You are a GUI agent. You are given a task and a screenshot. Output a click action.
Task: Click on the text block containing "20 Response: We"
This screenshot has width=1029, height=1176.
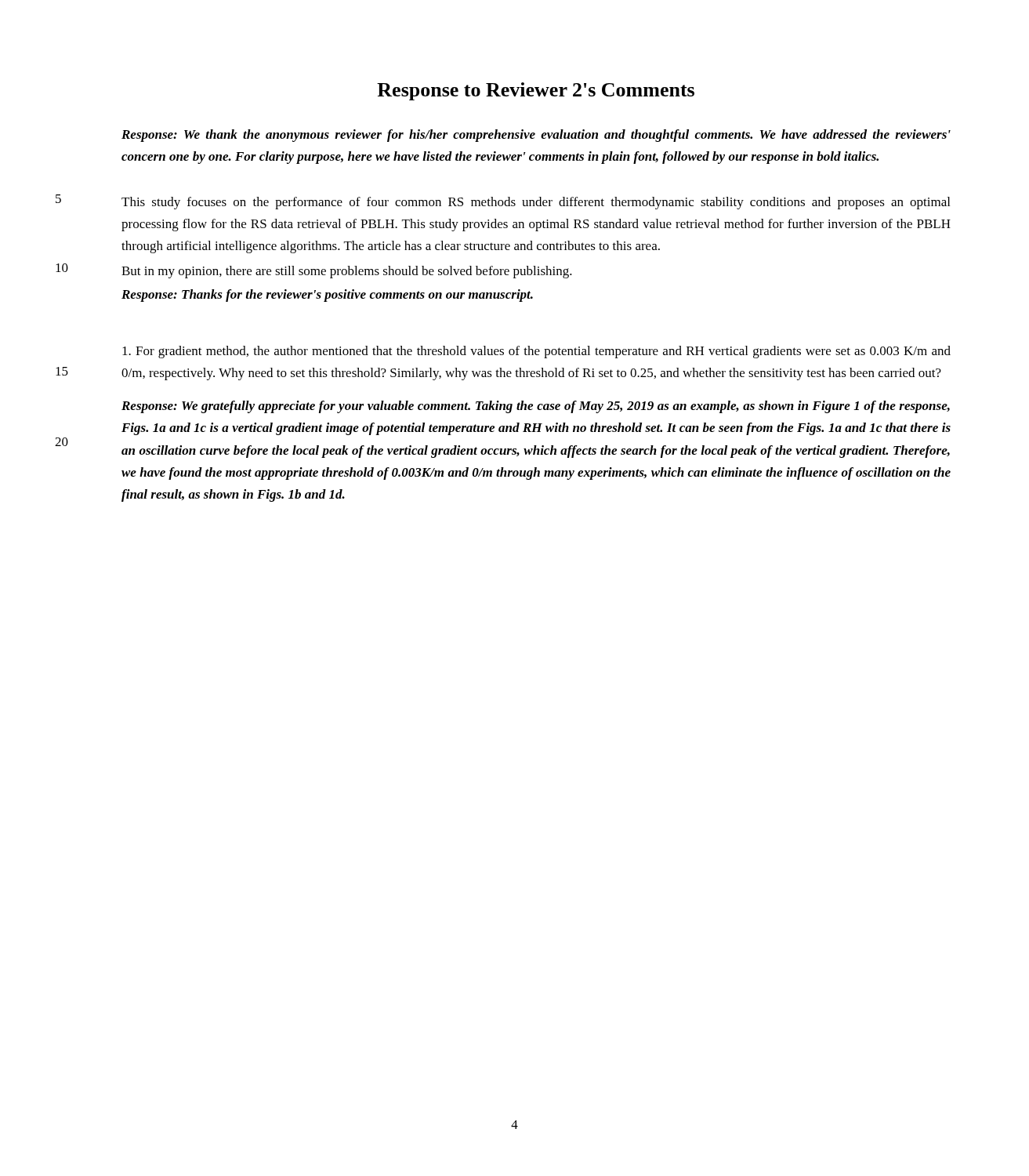coord(536,450)
